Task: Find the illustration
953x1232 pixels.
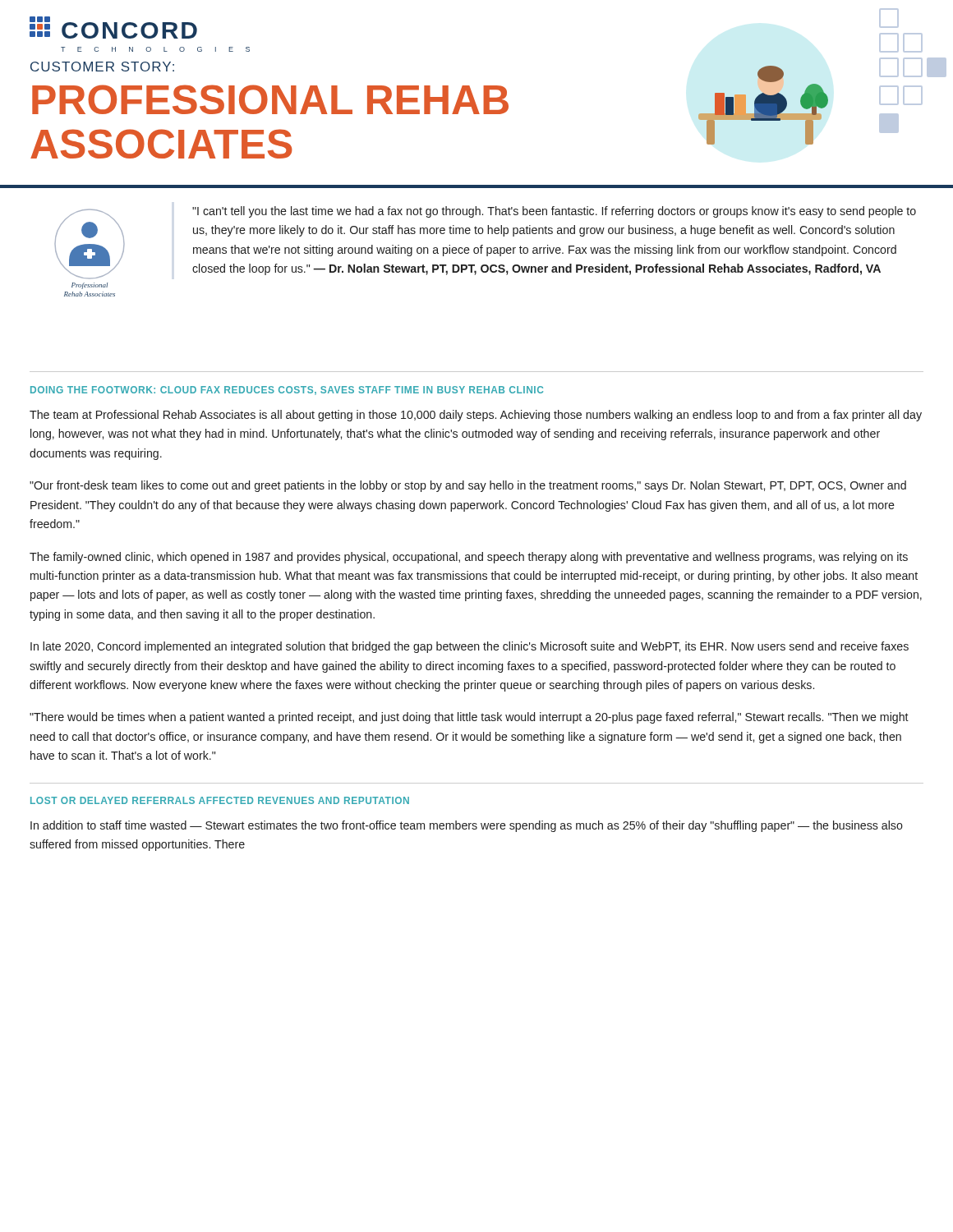Action: click(x=760, y=89)
